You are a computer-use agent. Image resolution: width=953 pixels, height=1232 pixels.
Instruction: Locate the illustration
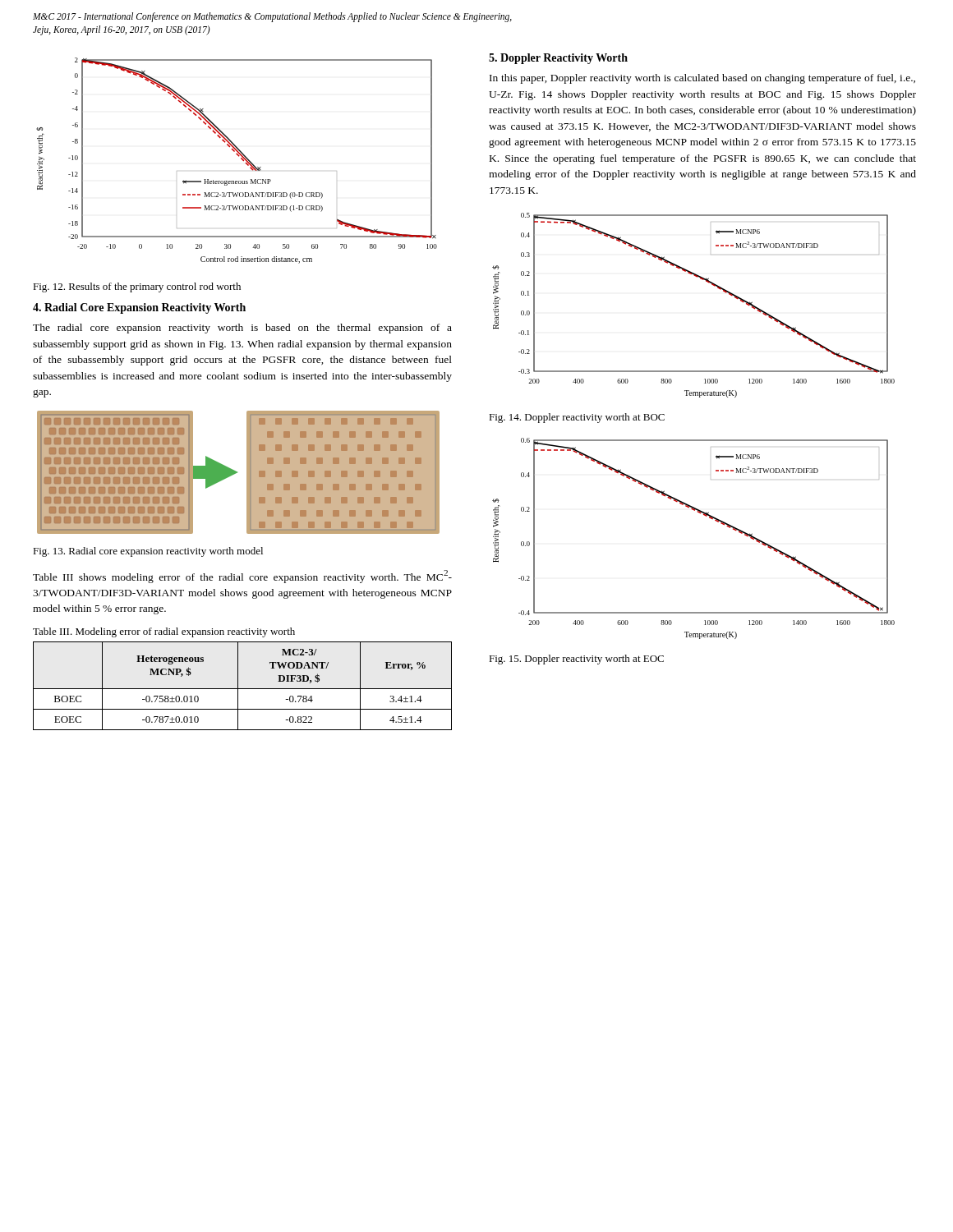[242, 474]
